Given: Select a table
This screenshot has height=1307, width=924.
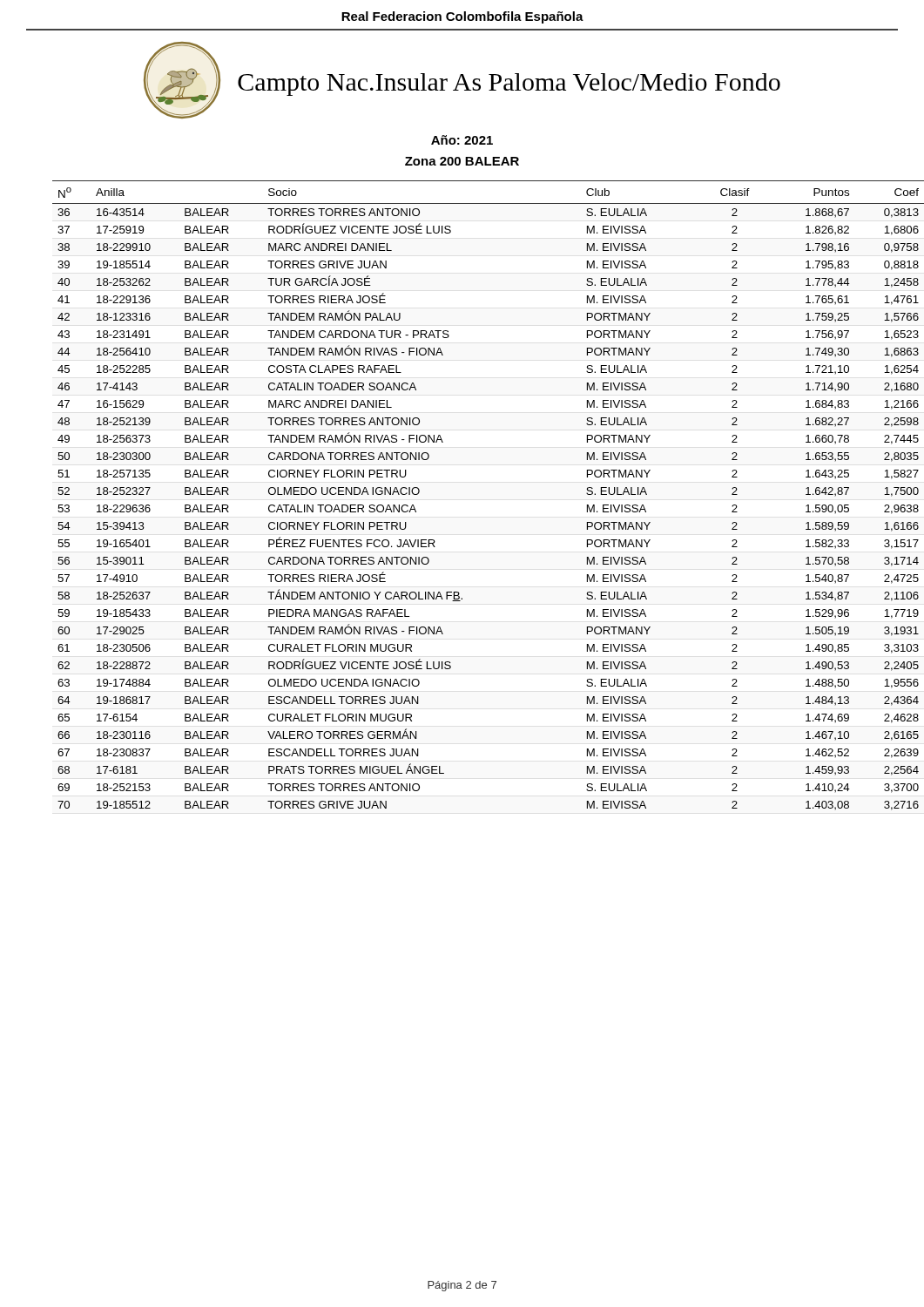Looking at the screenshot, I should tap(462, 497).
